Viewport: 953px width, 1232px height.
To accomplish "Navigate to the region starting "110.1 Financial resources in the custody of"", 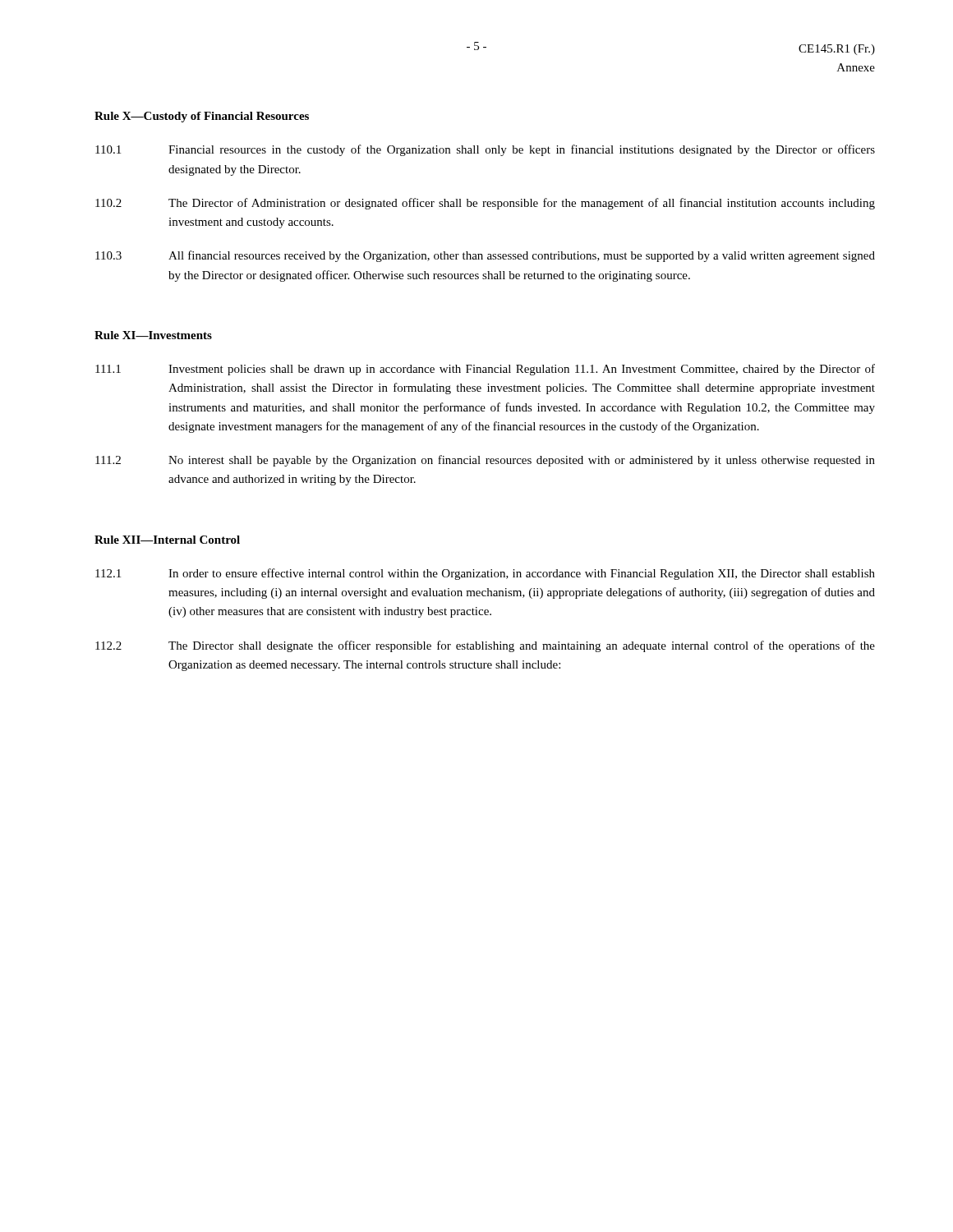I will point(485,160).
